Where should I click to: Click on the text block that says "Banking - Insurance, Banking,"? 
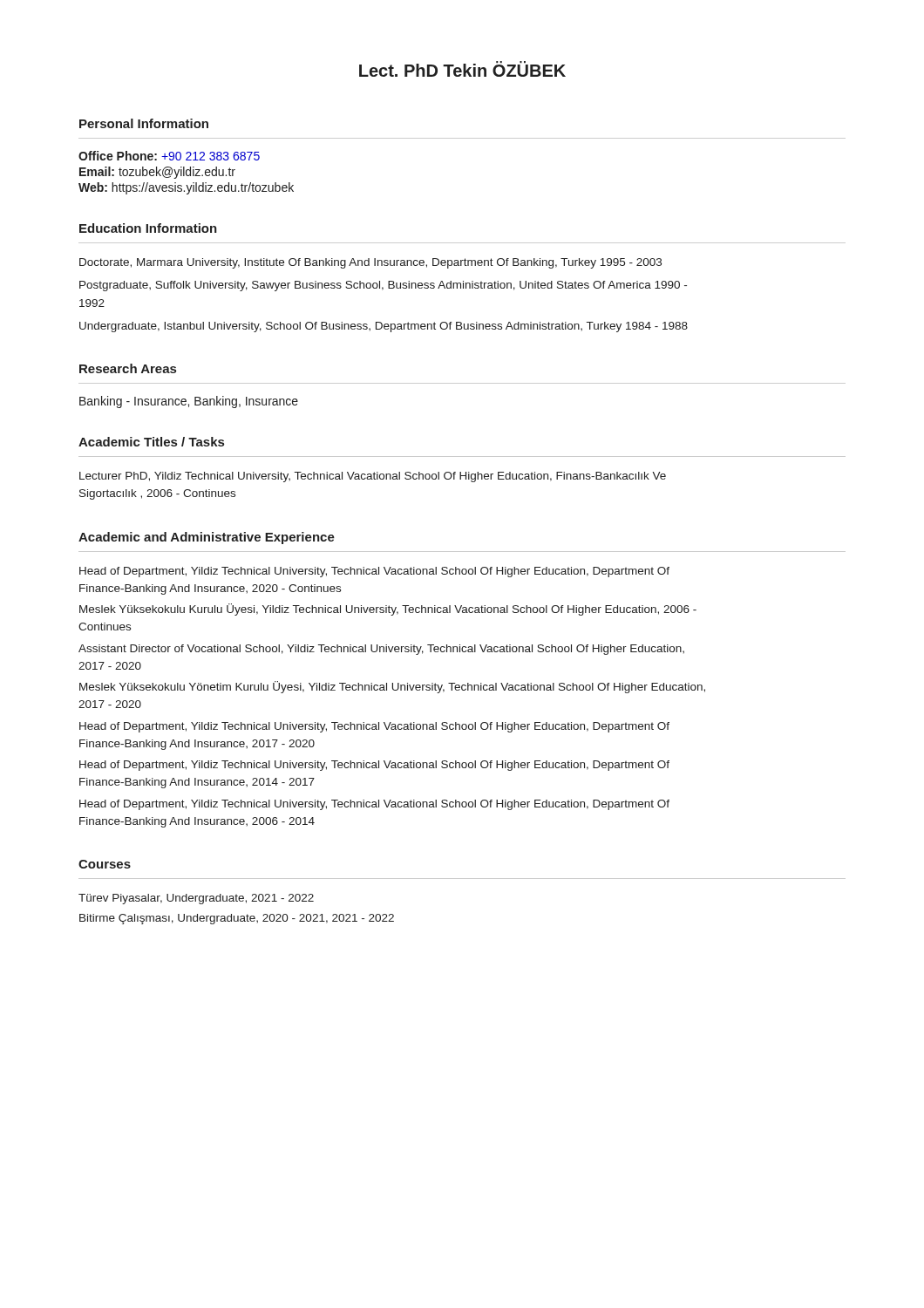pos(189,402)
